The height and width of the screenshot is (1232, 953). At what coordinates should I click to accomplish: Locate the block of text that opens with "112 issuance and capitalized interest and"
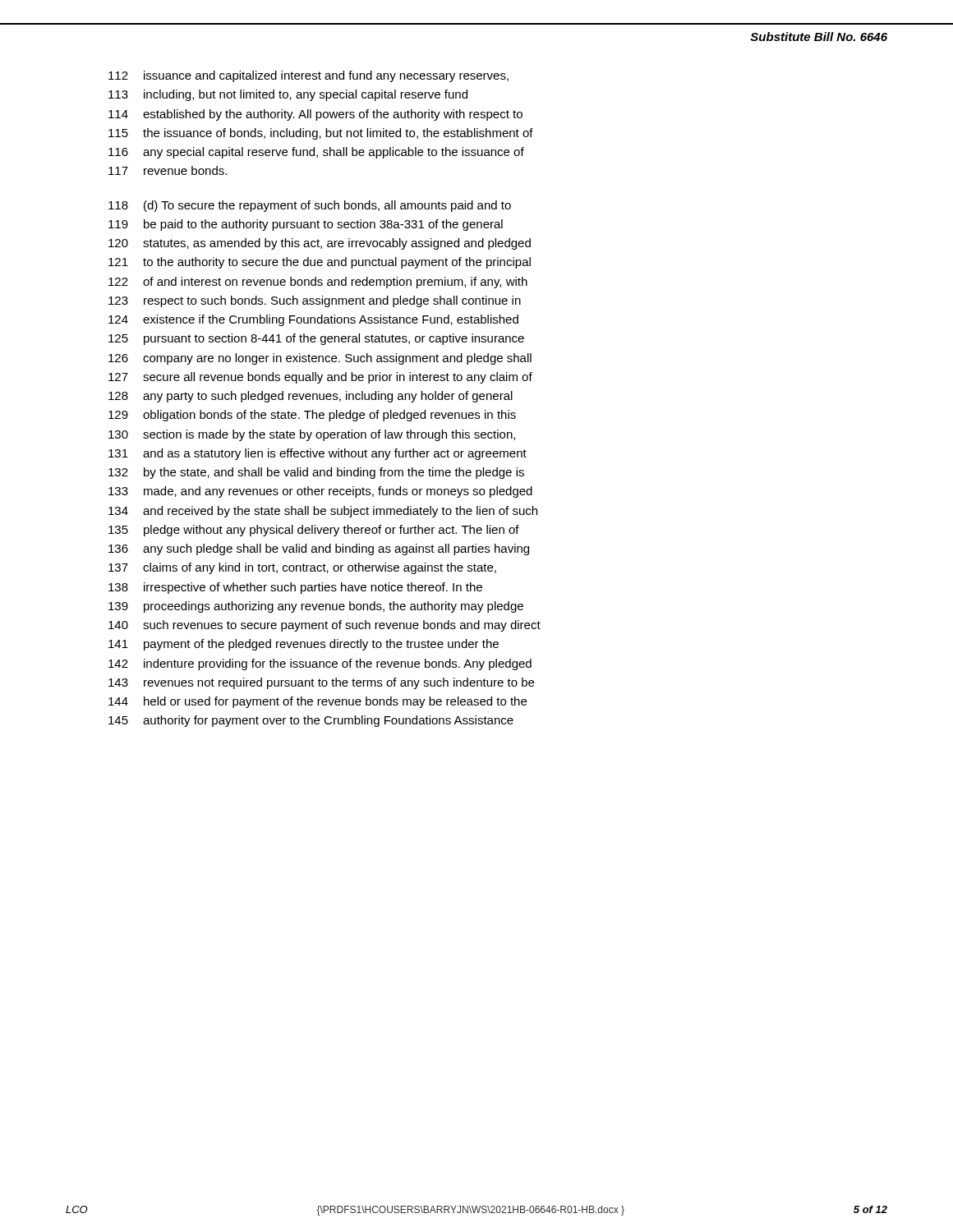(488, 123)
